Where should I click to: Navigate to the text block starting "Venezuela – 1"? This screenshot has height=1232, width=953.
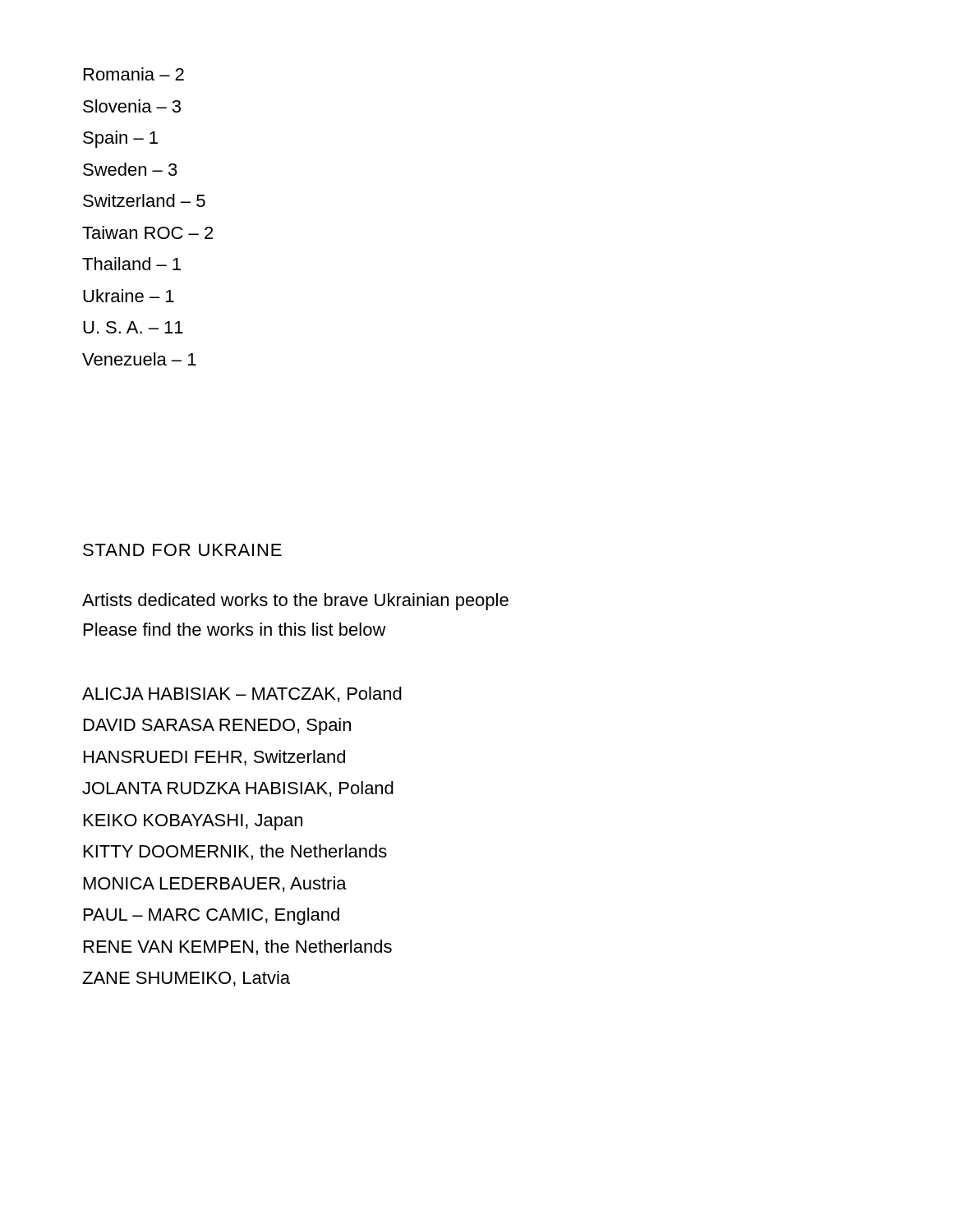(x=139, y=359)
